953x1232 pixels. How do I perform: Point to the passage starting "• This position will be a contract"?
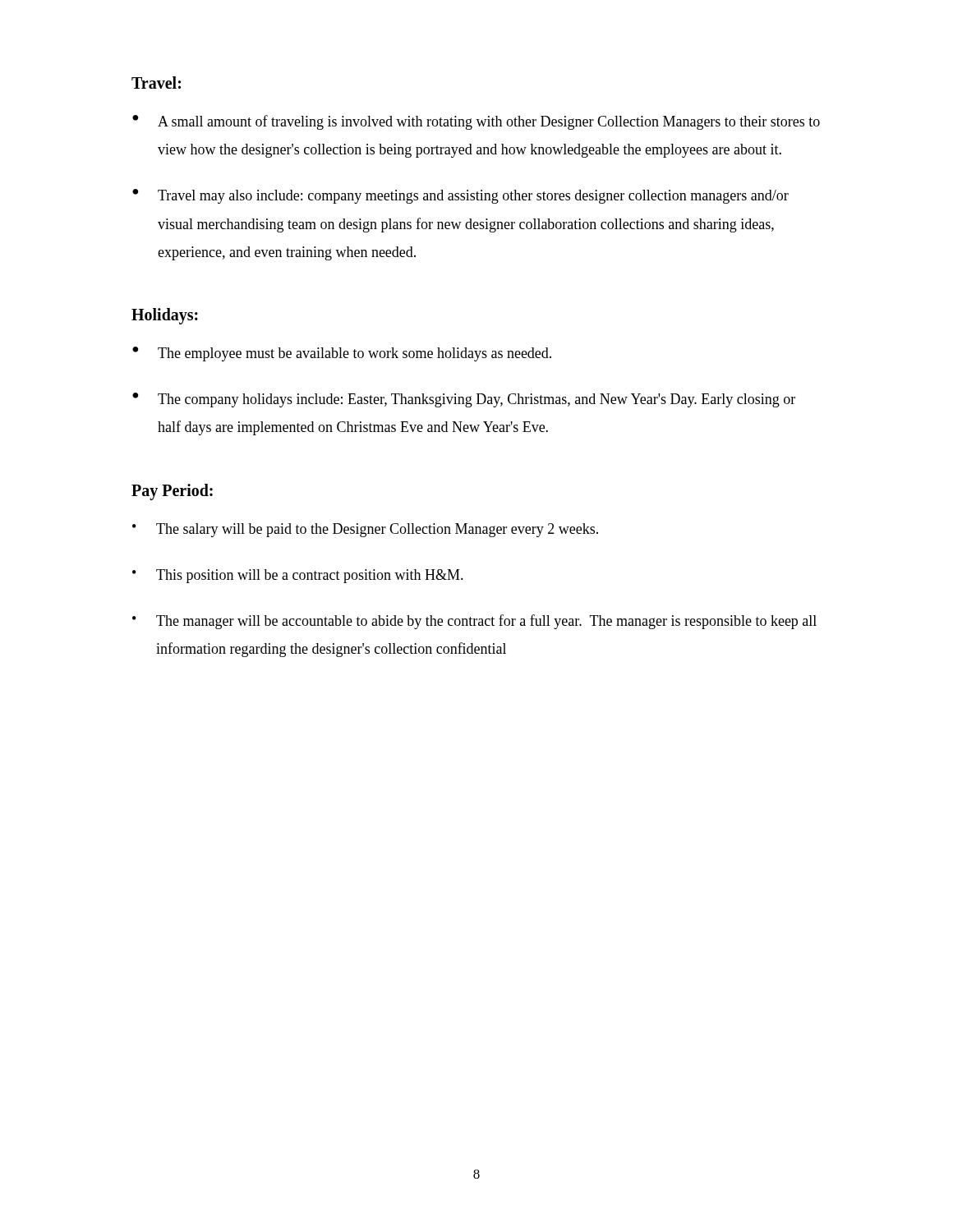pyautogui.click(x=298, y=576)
